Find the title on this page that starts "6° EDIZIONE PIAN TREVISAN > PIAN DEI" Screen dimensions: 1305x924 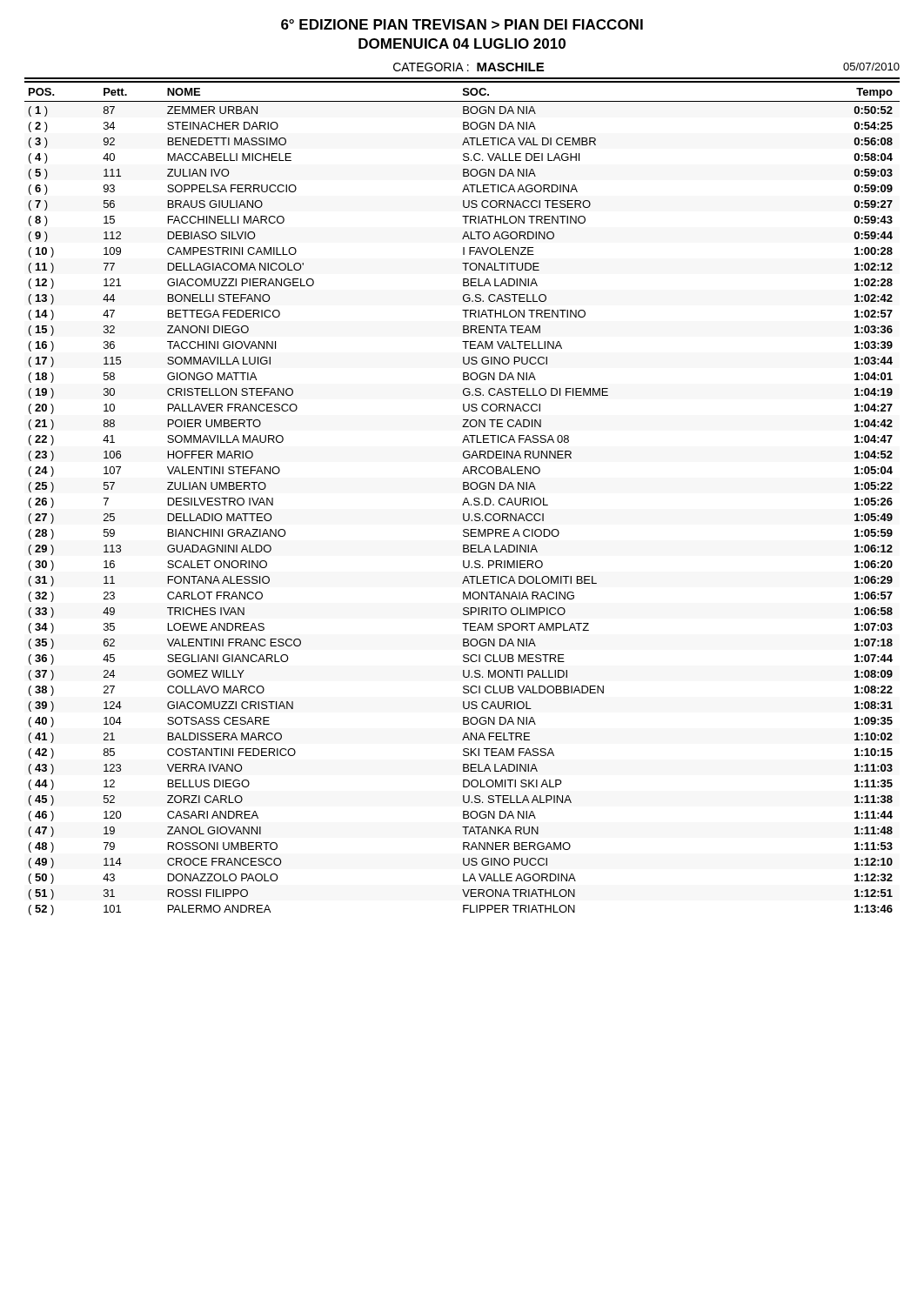coord(462,35)
